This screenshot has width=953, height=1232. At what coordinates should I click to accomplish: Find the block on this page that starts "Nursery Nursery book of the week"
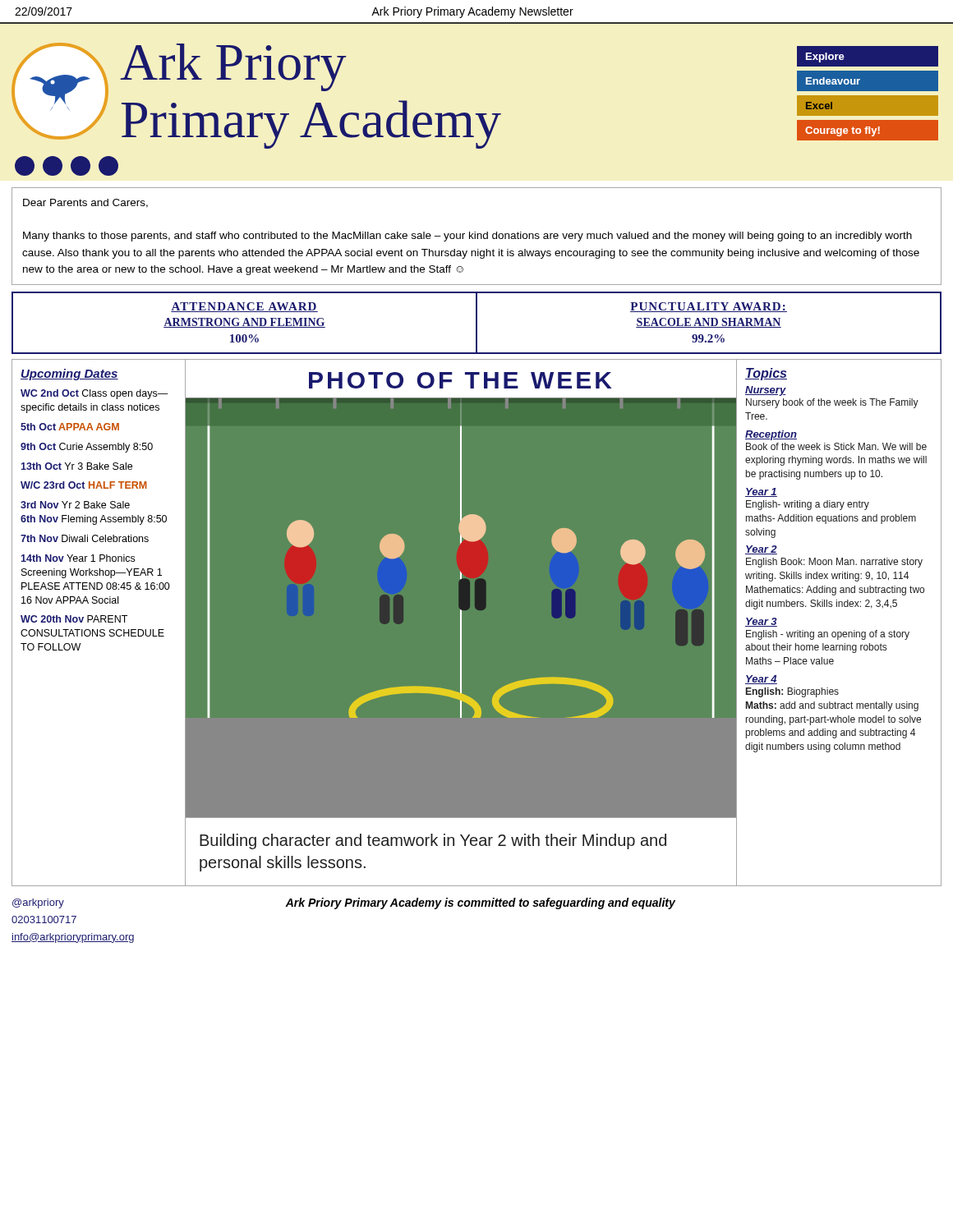839,404
